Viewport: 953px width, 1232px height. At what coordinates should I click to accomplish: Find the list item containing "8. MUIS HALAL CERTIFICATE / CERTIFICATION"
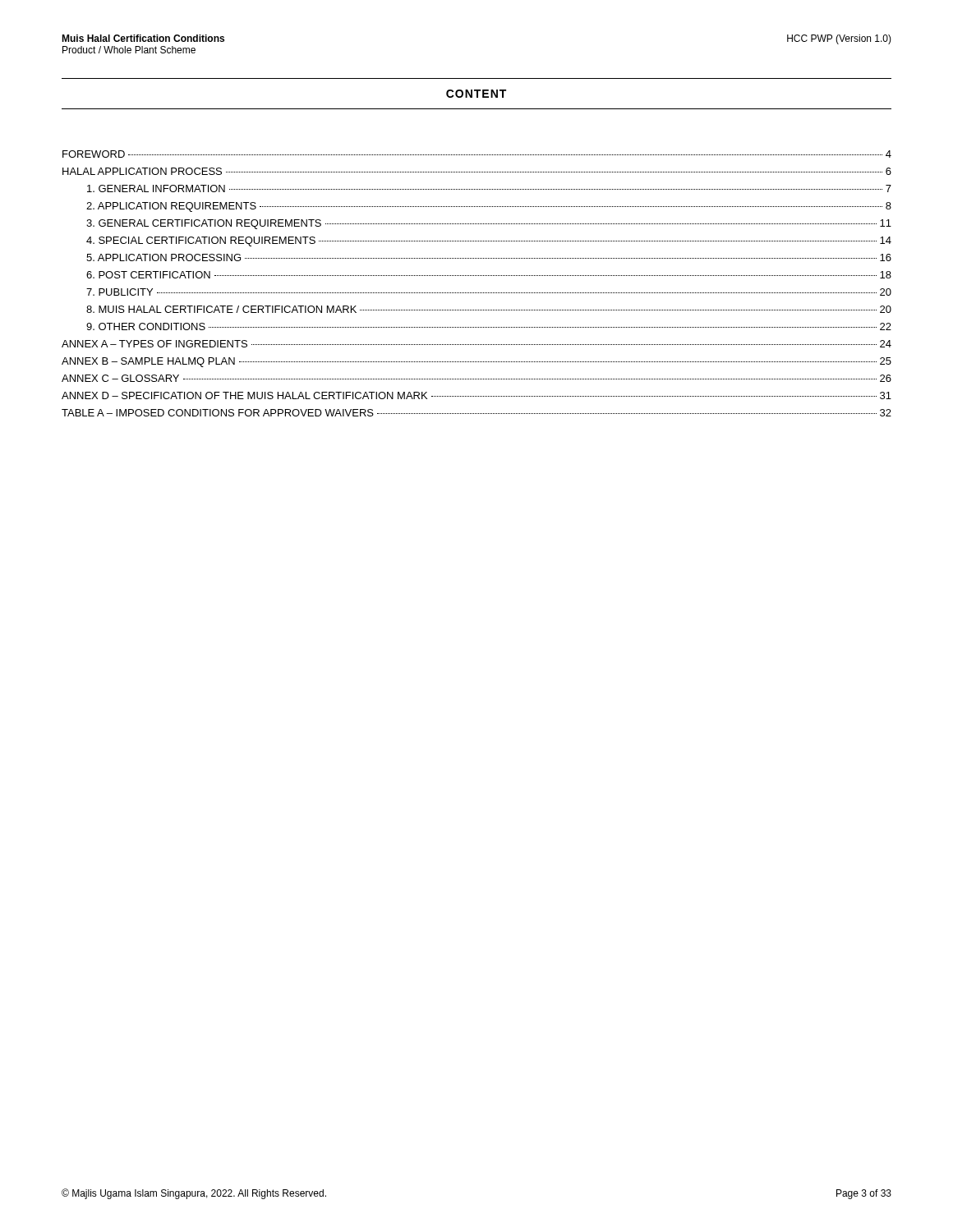(489, 309)
